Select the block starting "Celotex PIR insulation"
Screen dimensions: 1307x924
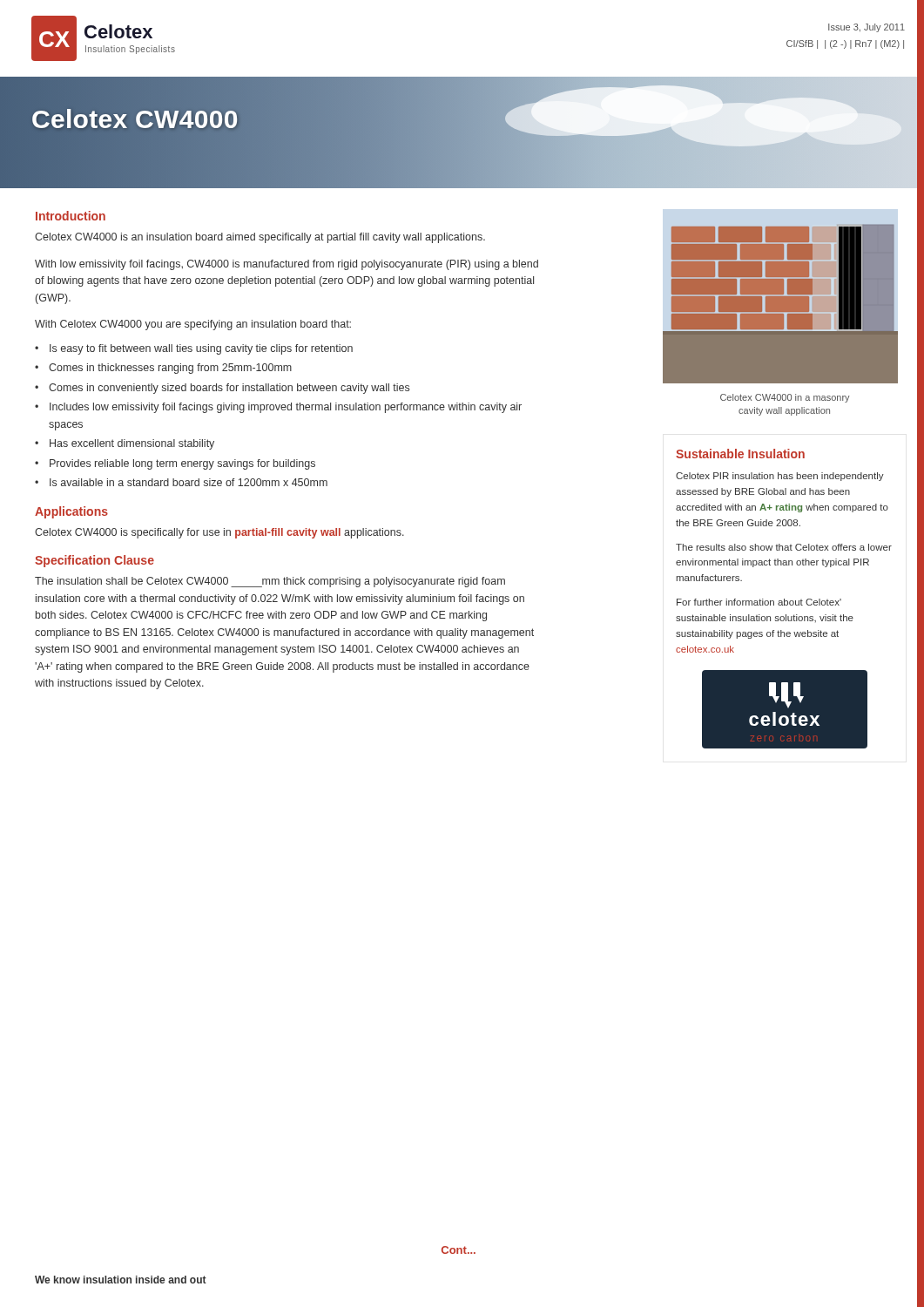[x=782, y=499]
